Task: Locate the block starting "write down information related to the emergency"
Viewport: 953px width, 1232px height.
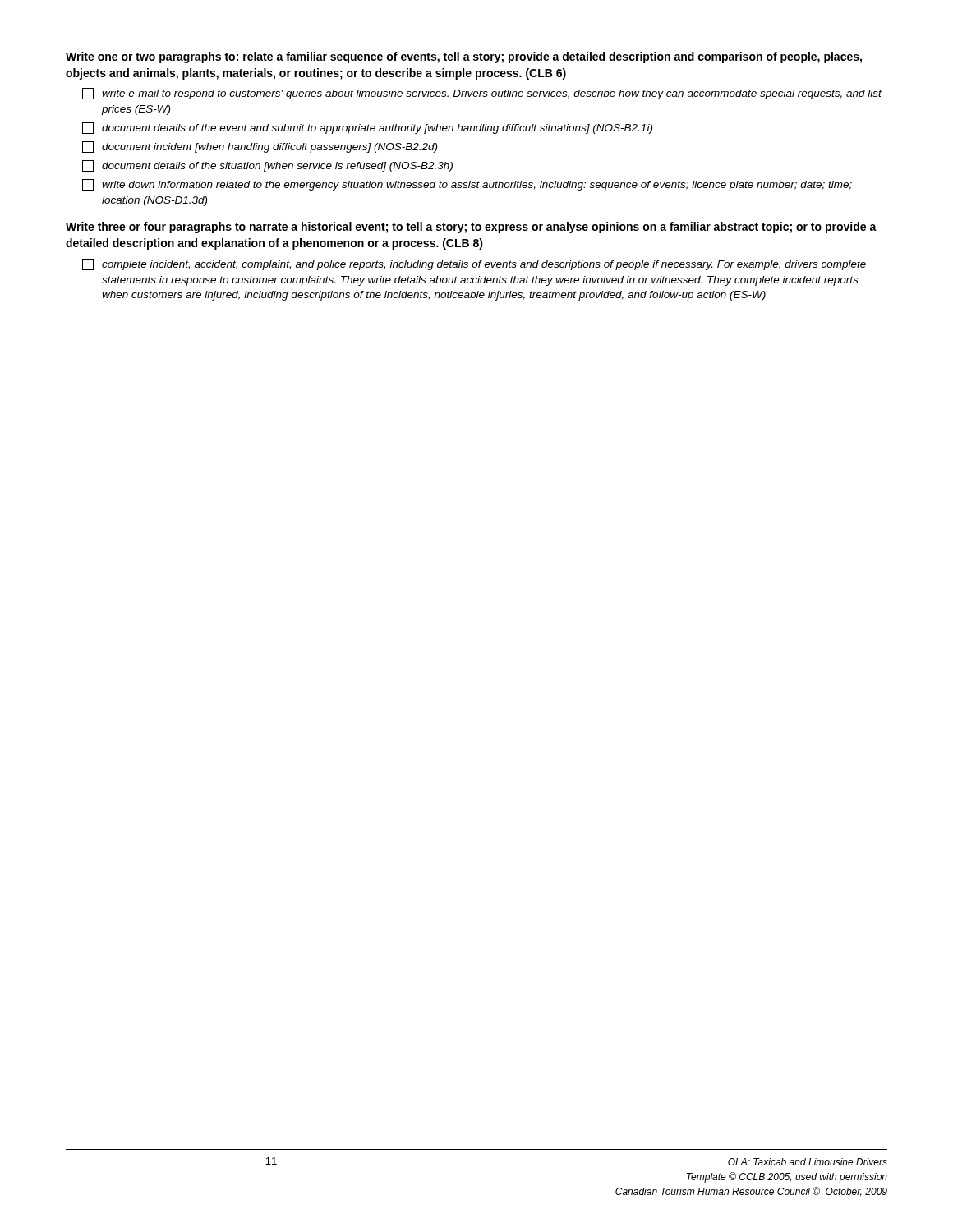Action: [485, 193]
